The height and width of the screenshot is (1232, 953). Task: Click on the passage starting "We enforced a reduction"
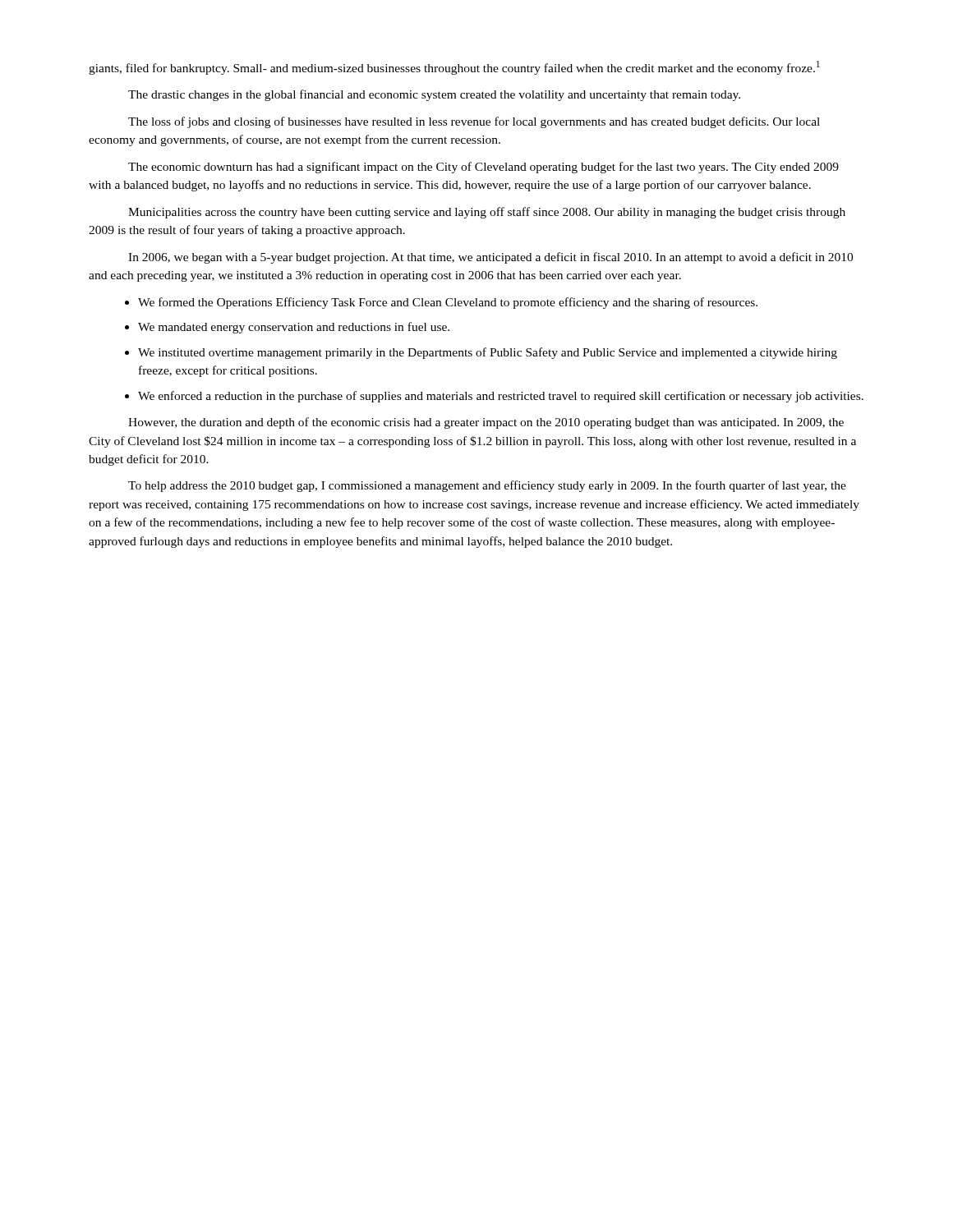pyautogui.click(x=501, y=395)
